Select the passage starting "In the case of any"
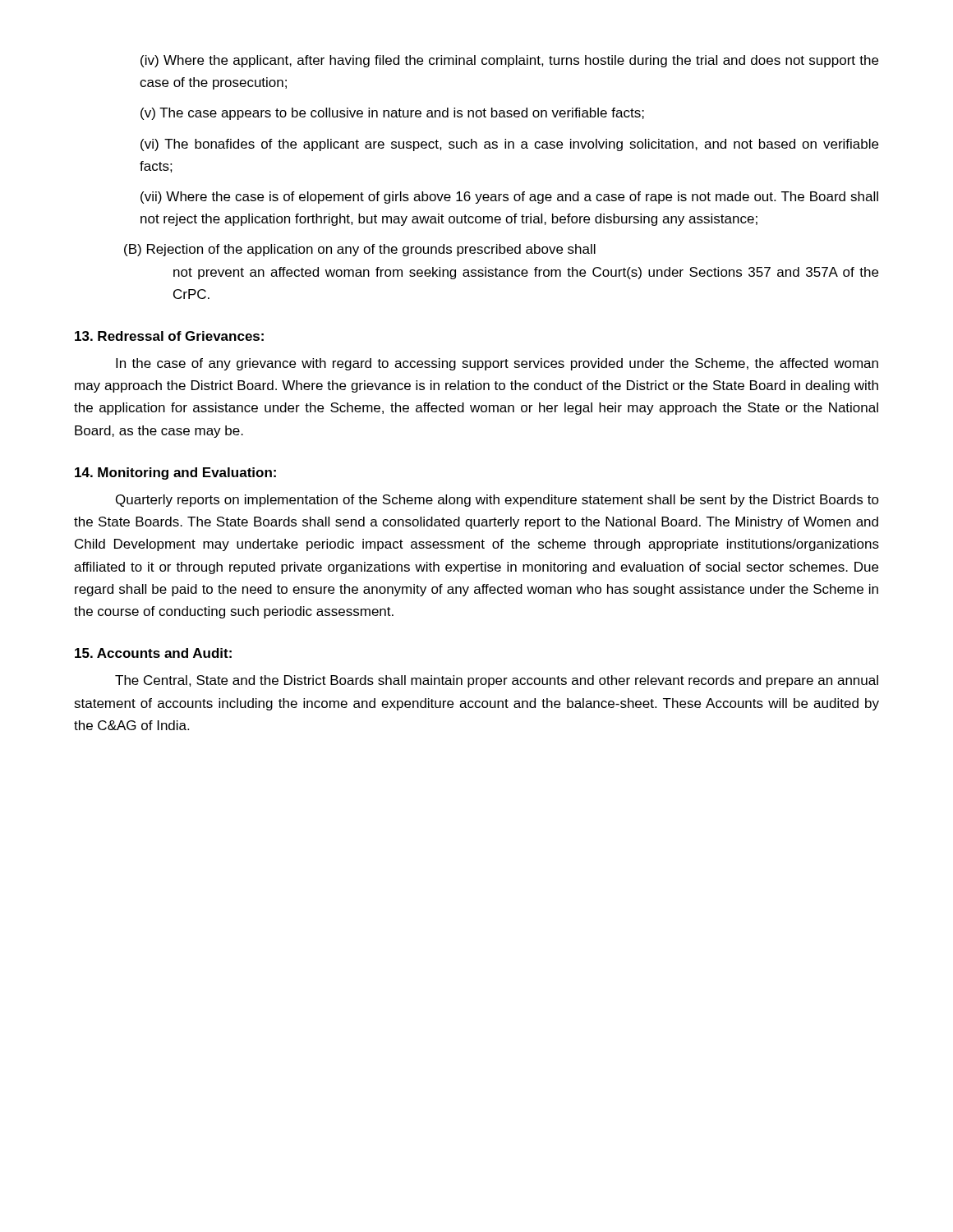 click(x=476, y=397)
